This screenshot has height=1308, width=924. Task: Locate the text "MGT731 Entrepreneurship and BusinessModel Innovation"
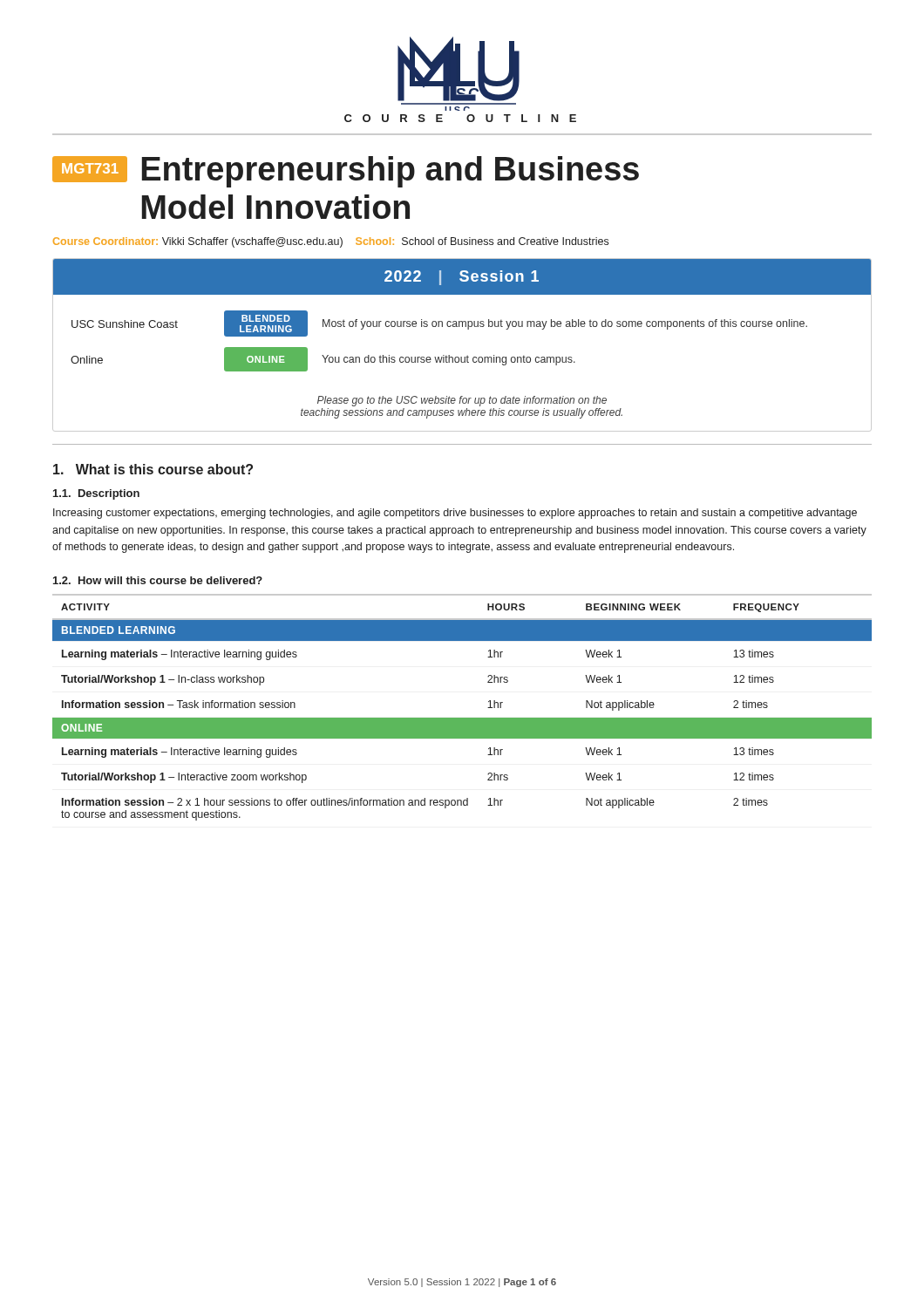(346, 189)
